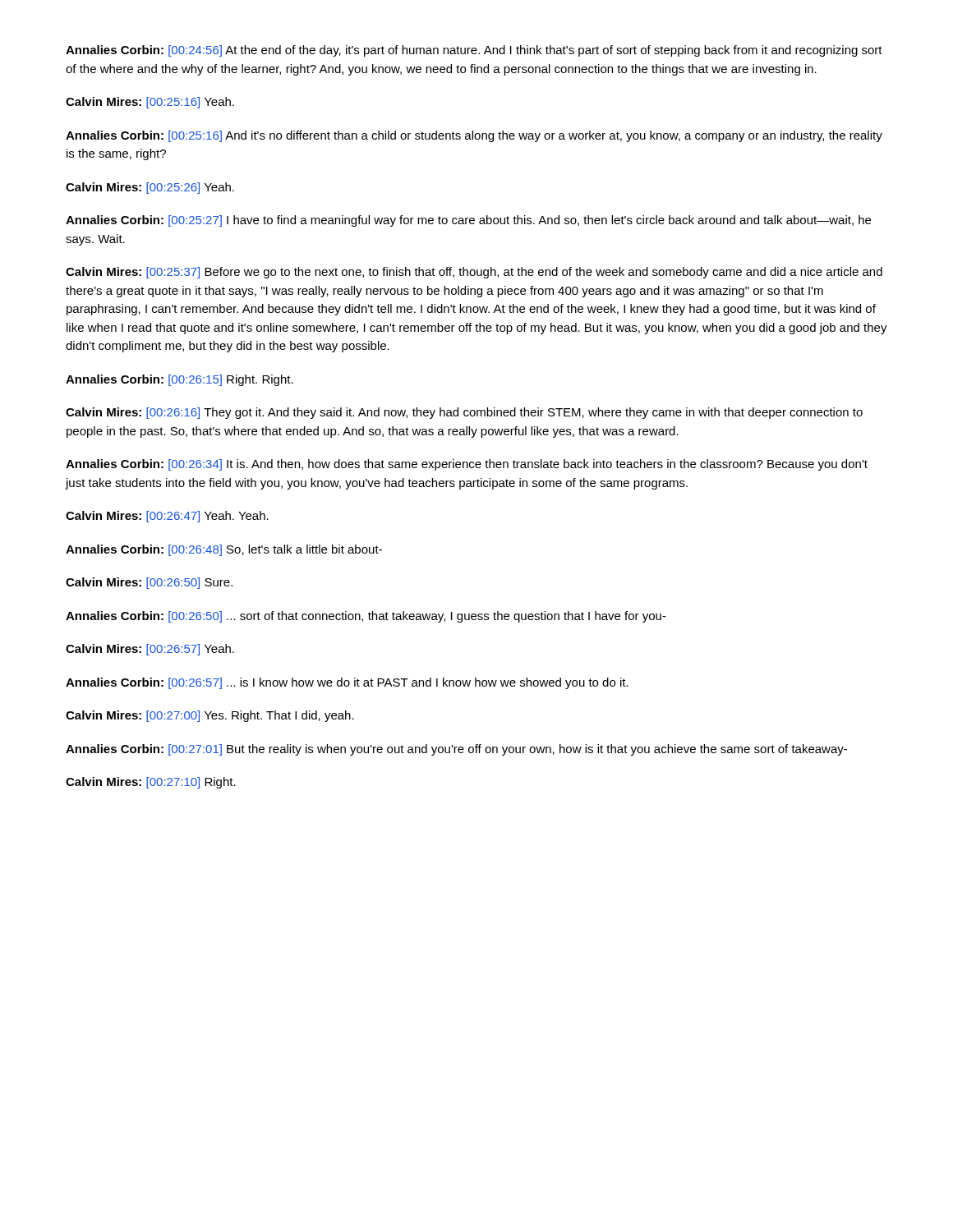Click on the text block starting "Calvin Mires: [00:26:50] Sure."
Viewport: 953px width, 1232px height.
pyautogui.click(x=150, y=582)
